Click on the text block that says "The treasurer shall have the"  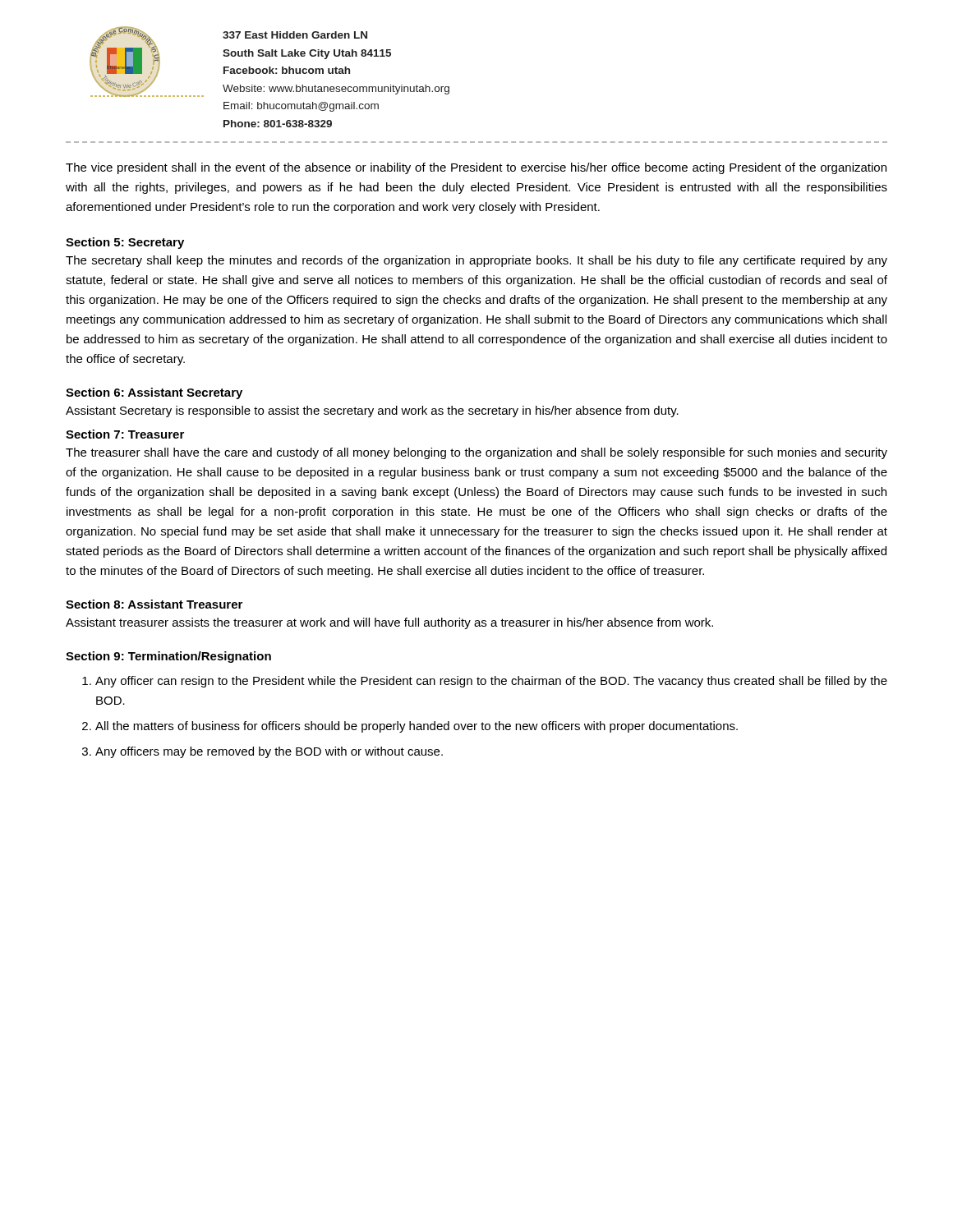coord(476,511)
